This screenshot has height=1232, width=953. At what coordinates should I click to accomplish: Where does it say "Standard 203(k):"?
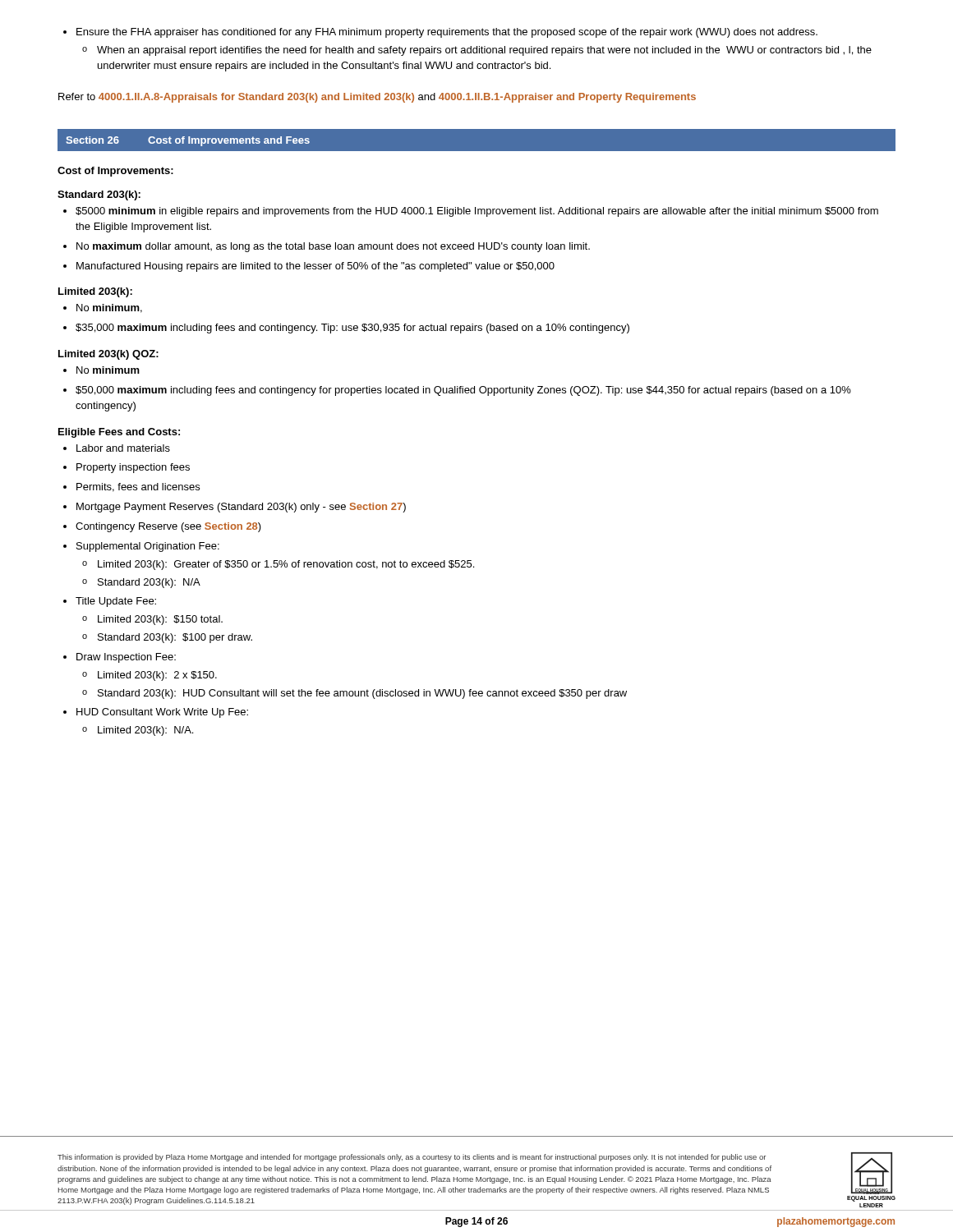click(99, 194)
